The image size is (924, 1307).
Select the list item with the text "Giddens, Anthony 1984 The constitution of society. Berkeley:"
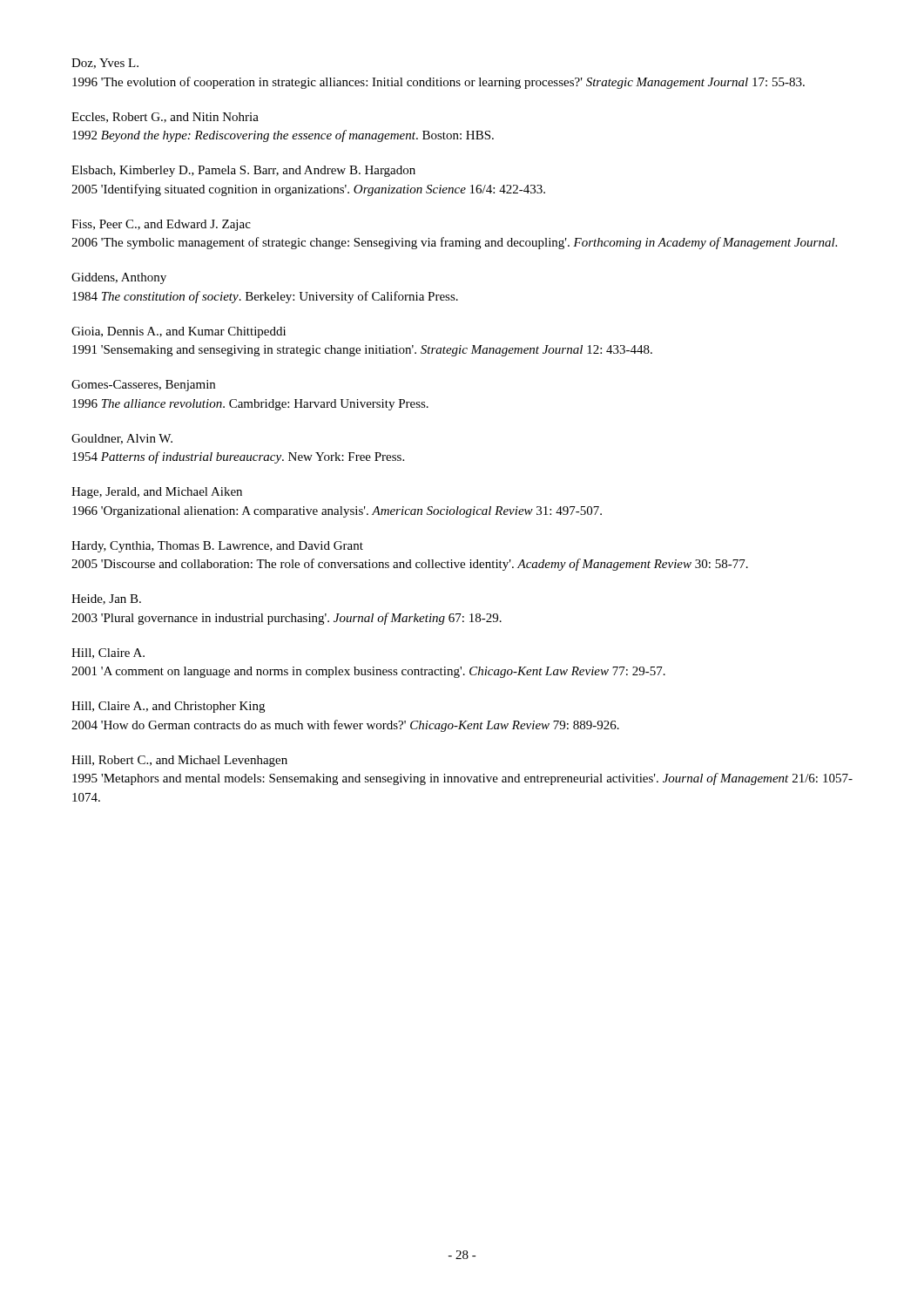tap(462, 287)
